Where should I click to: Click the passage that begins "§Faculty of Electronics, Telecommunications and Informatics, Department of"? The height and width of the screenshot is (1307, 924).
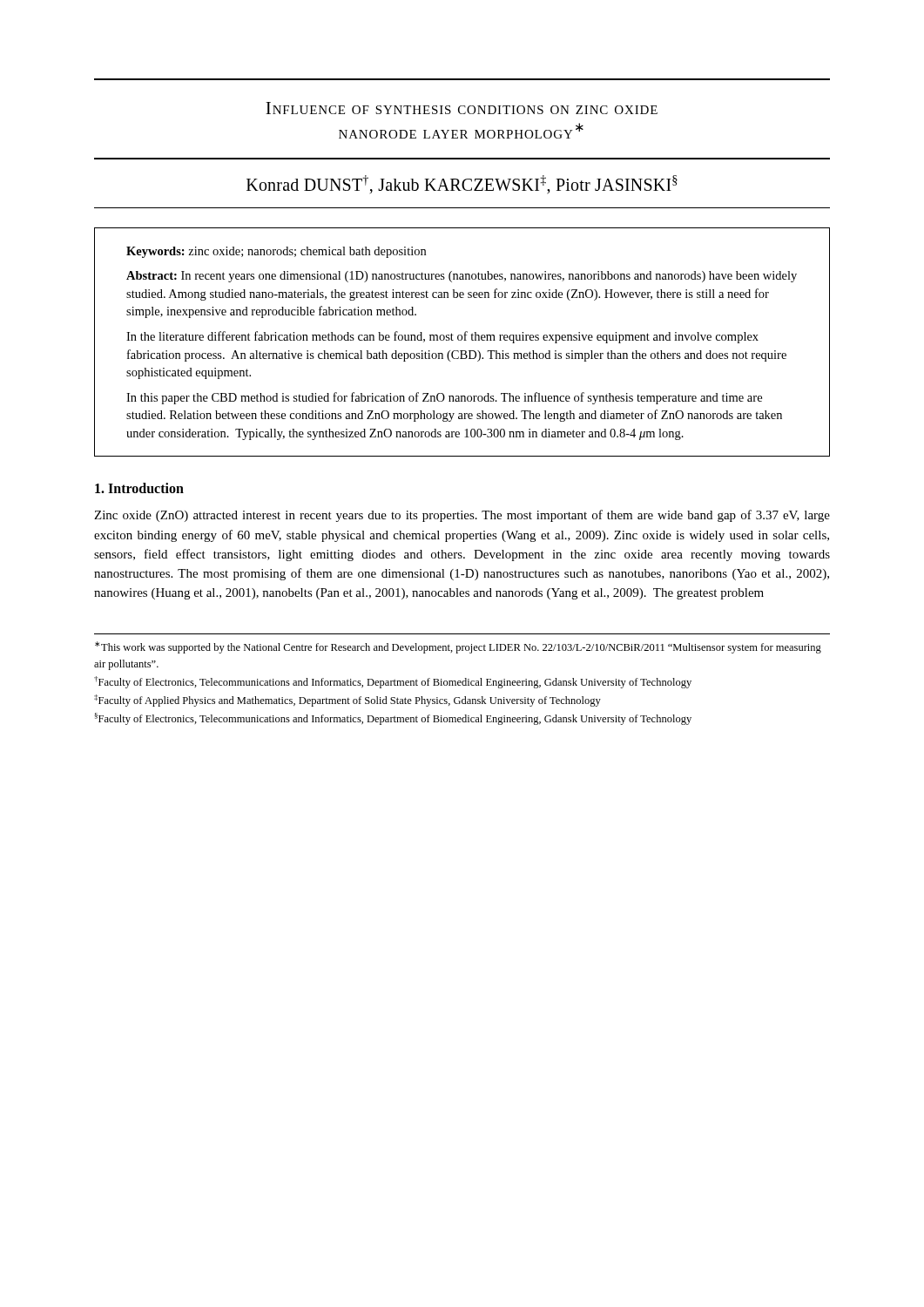[x=393, y=718]
